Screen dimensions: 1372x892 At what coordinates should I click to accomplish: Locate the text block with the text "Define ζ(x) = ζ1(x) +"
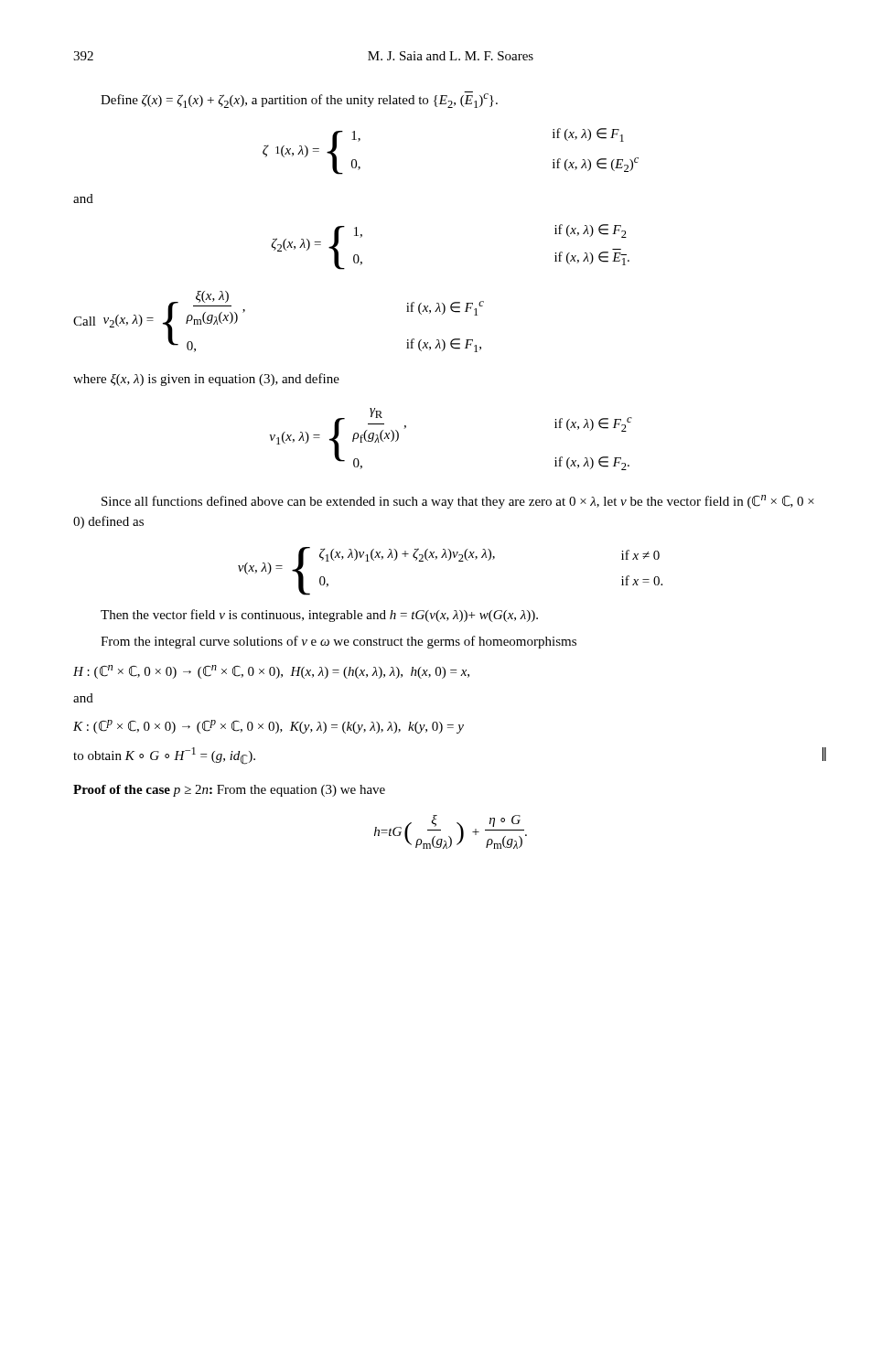299,99
